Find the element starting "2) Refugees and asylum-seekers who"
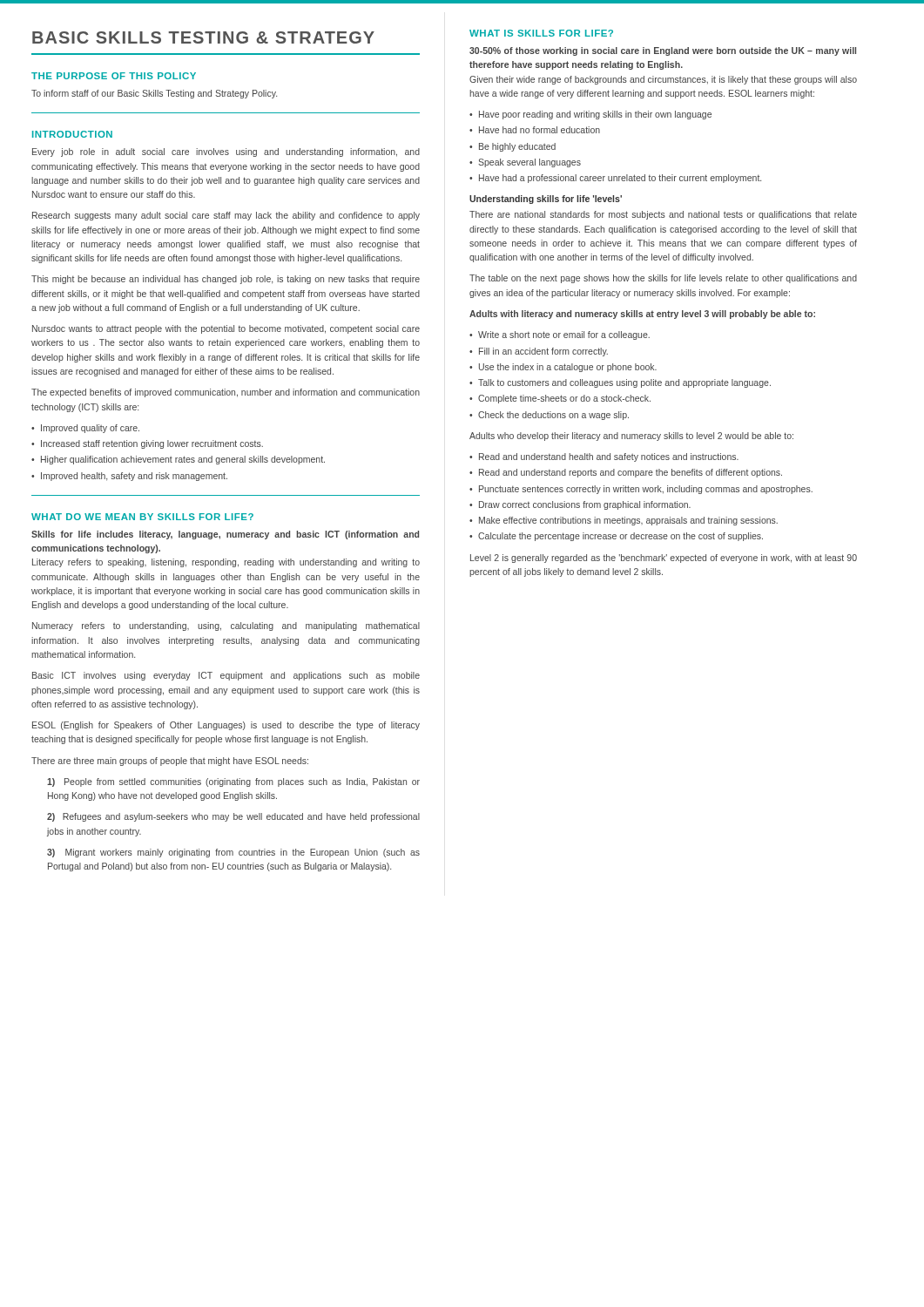The height and width of the screenshot is (1307, 924). click(x=226, y=824)
